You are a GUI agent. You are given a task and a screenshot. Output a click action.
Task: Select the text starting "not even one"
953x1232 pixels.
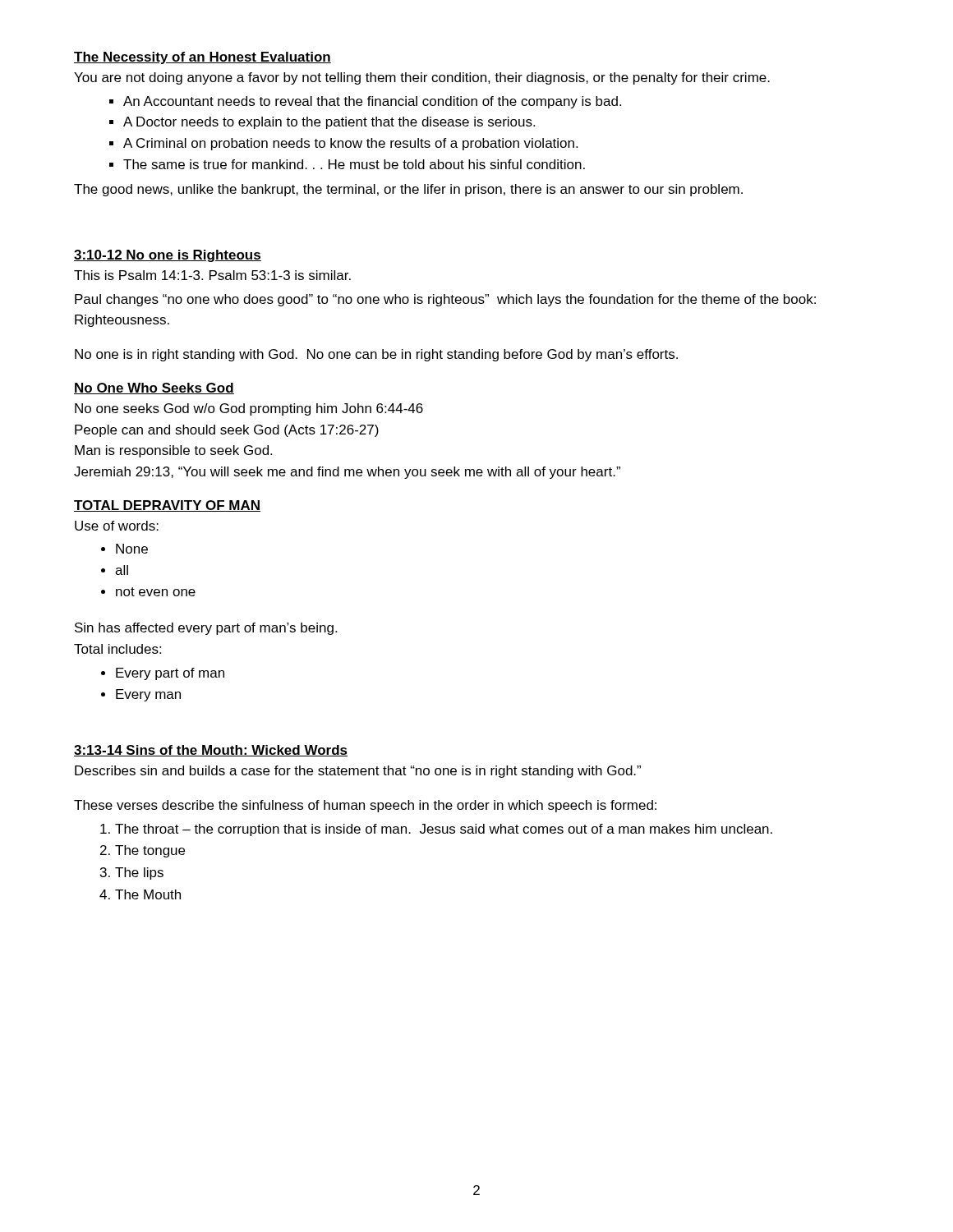(x=155, y=592)
